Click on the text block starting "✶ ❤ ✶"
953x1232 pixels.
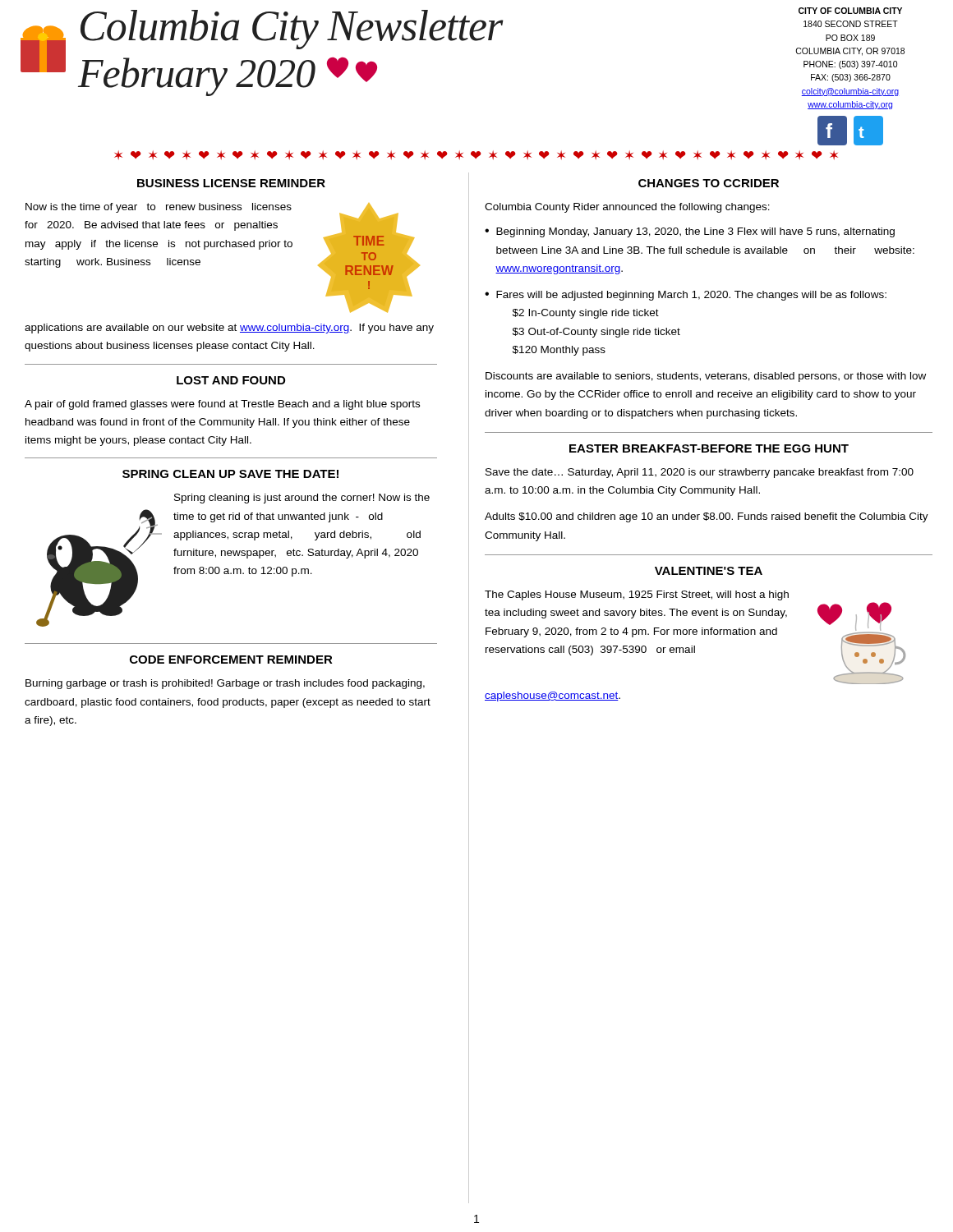pyautogui.click(x=476, y=155)
